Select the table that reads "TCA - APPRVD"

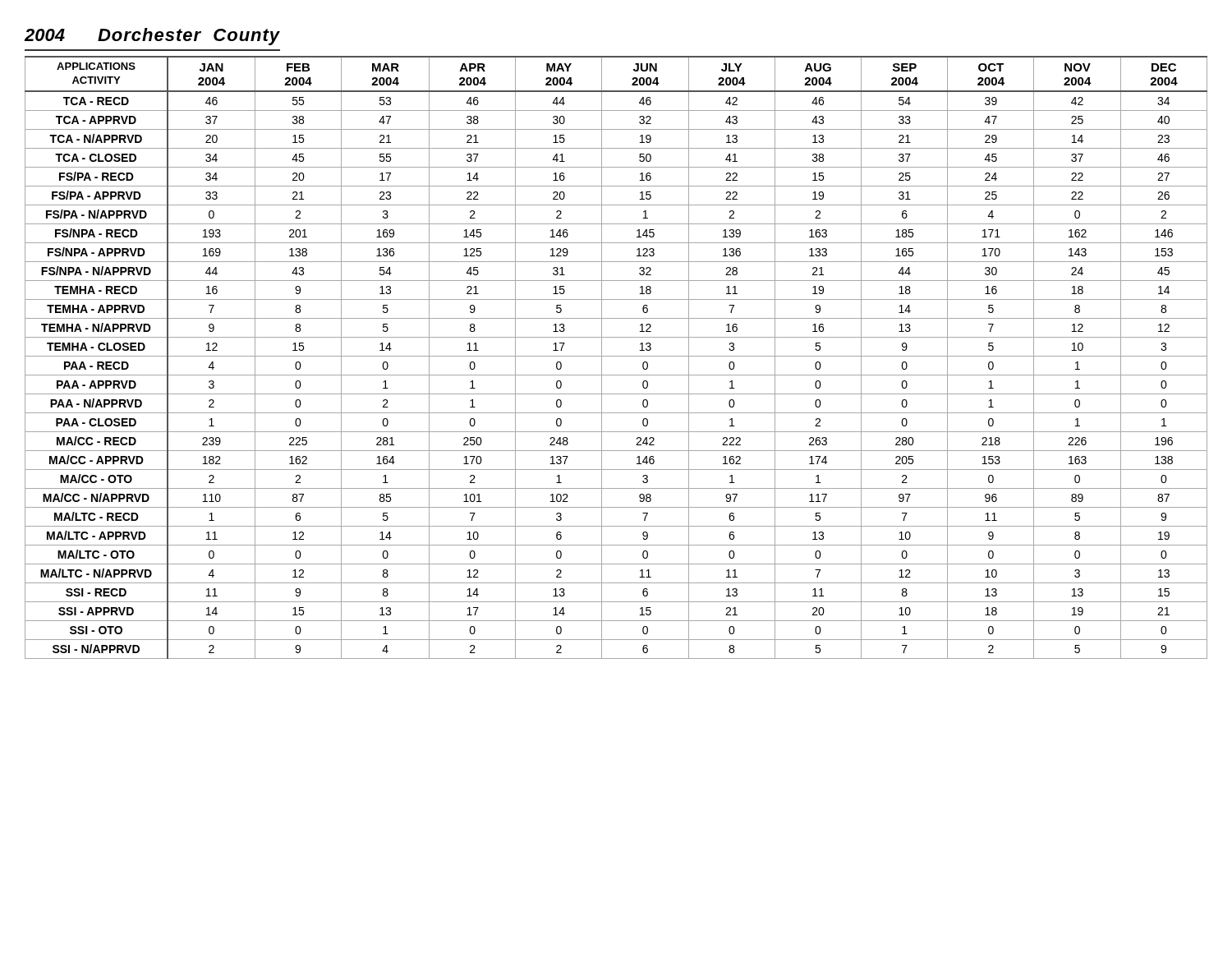616,357
